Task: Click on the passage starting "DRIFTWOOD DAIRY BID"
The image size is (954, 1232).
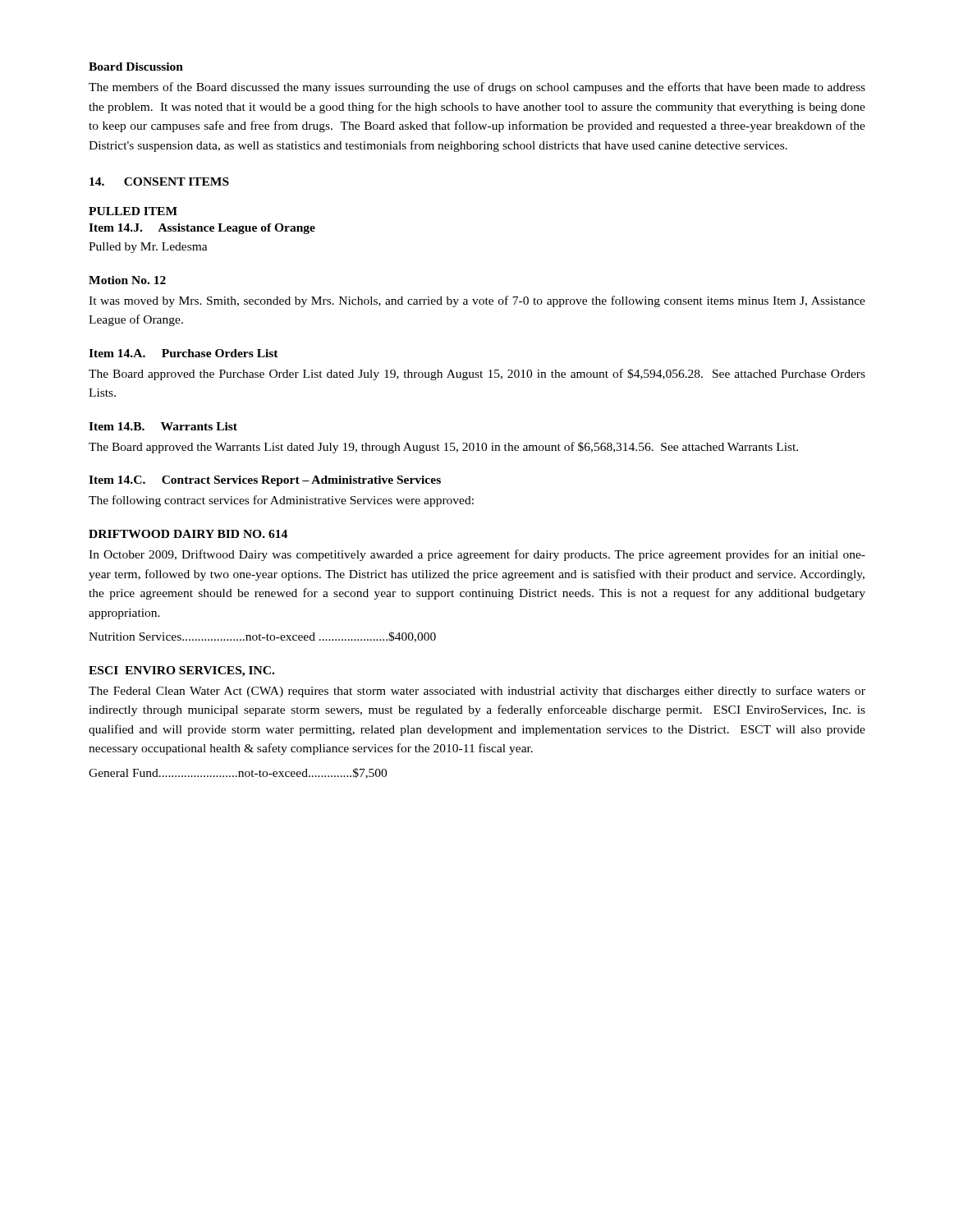Action: coord(188,533)
